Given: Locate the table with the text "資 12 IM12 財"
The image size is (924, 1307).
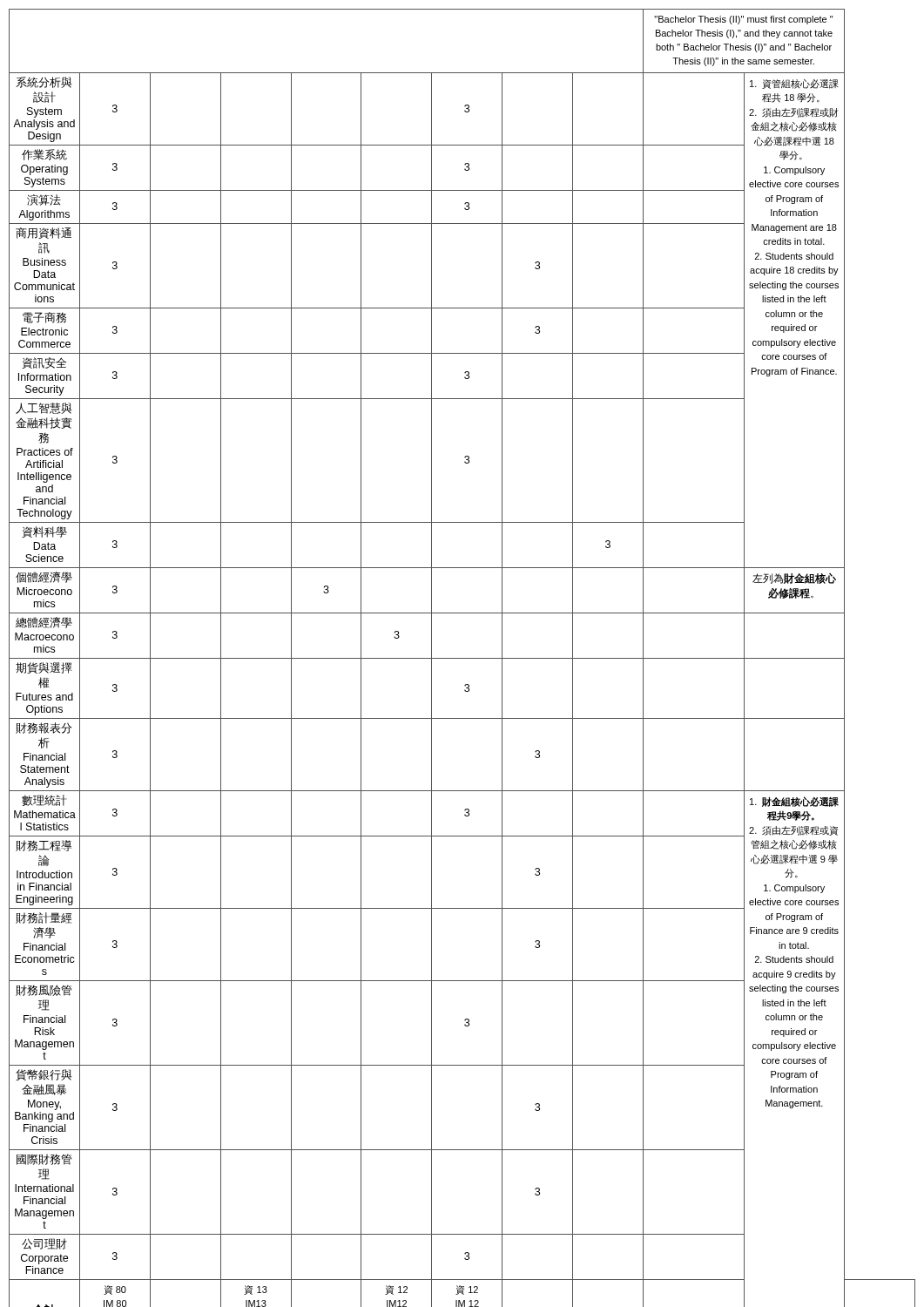Looking at the screenshot, I should pyautogui.click(x=462, y=658).
